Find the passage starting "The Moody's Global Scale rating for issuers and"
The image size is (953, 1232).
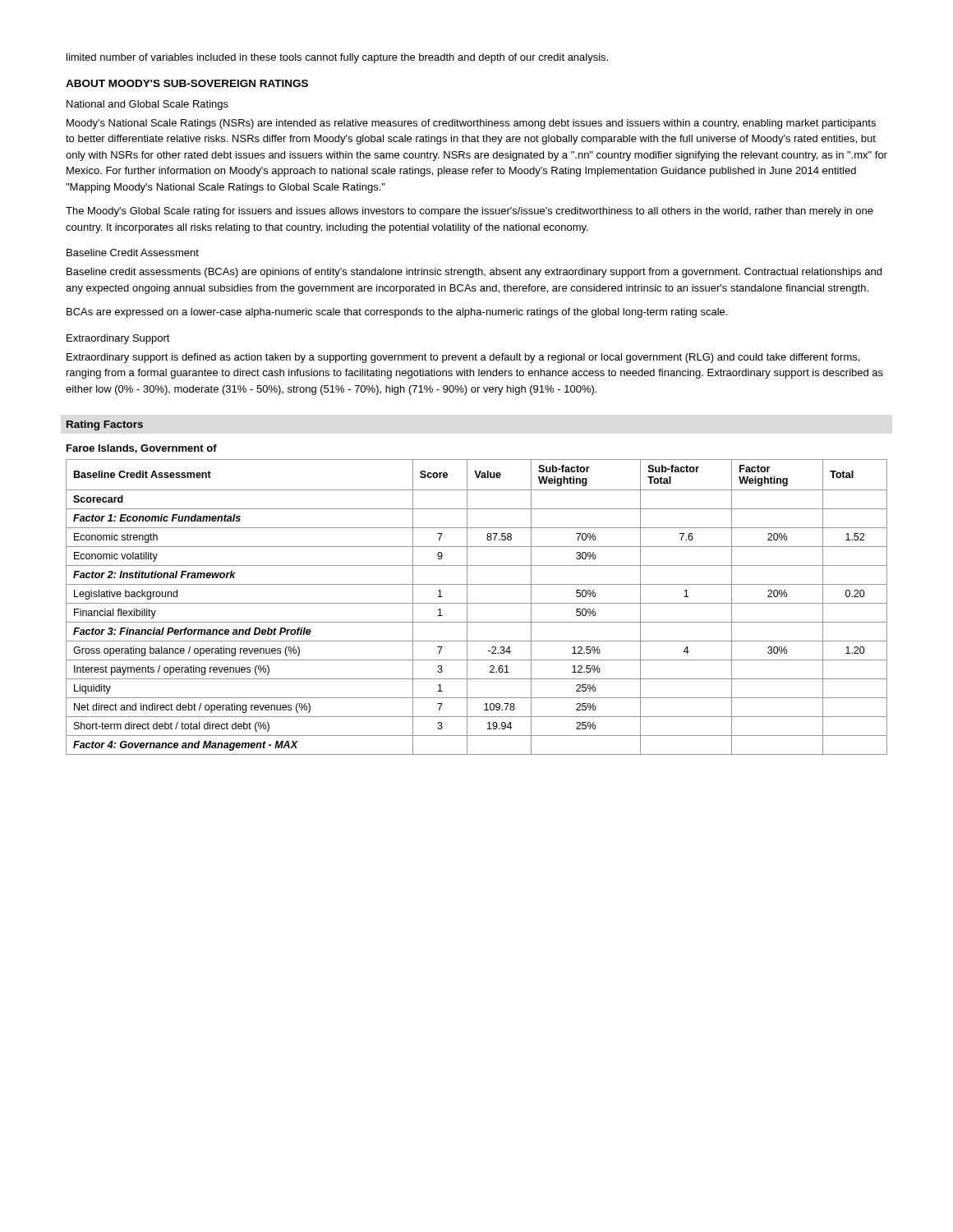click(469, 219)
